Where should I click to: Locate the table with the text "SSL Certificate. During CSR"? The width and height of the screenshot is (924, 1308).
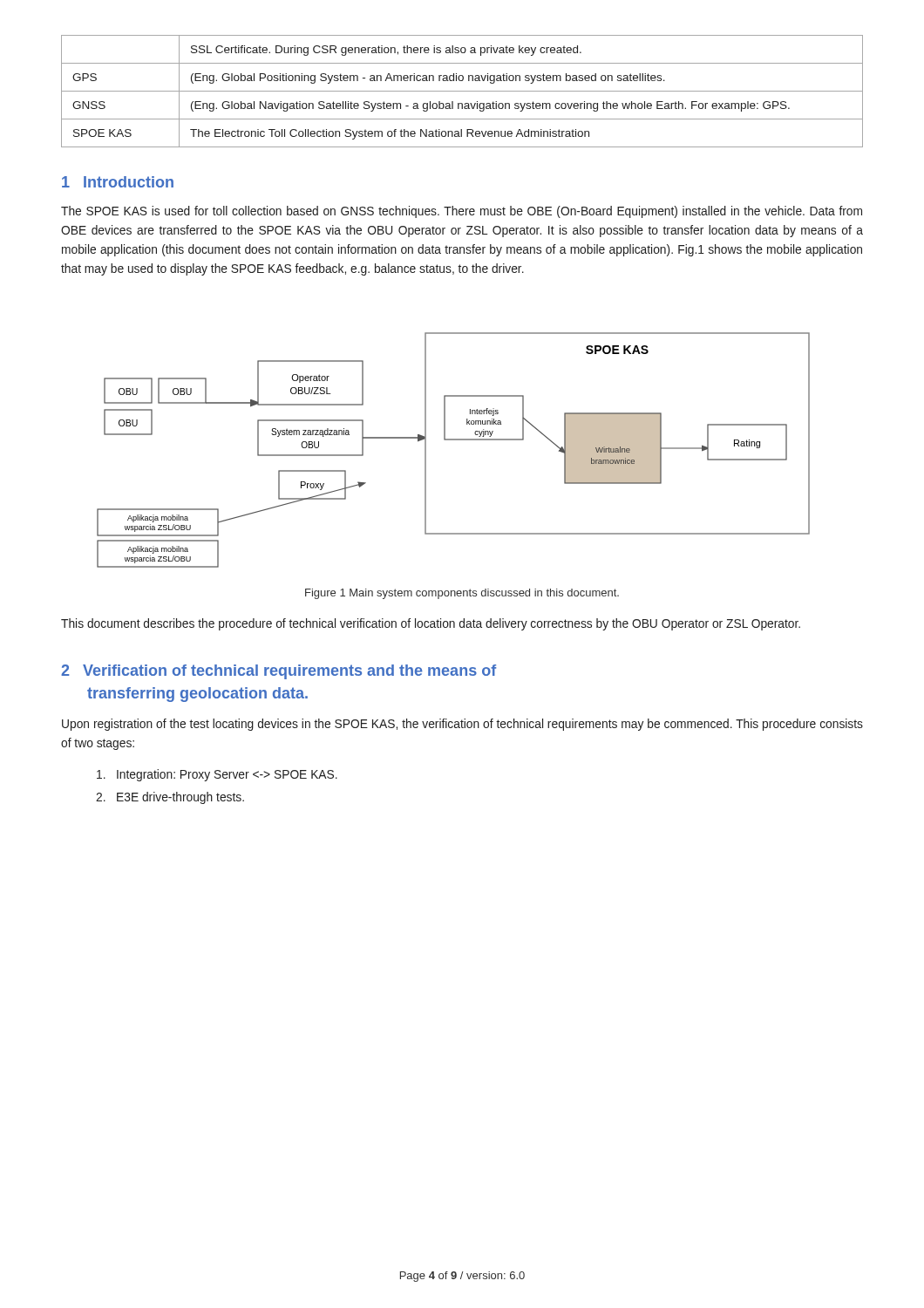pyautogui.click(x=462, y=91)
